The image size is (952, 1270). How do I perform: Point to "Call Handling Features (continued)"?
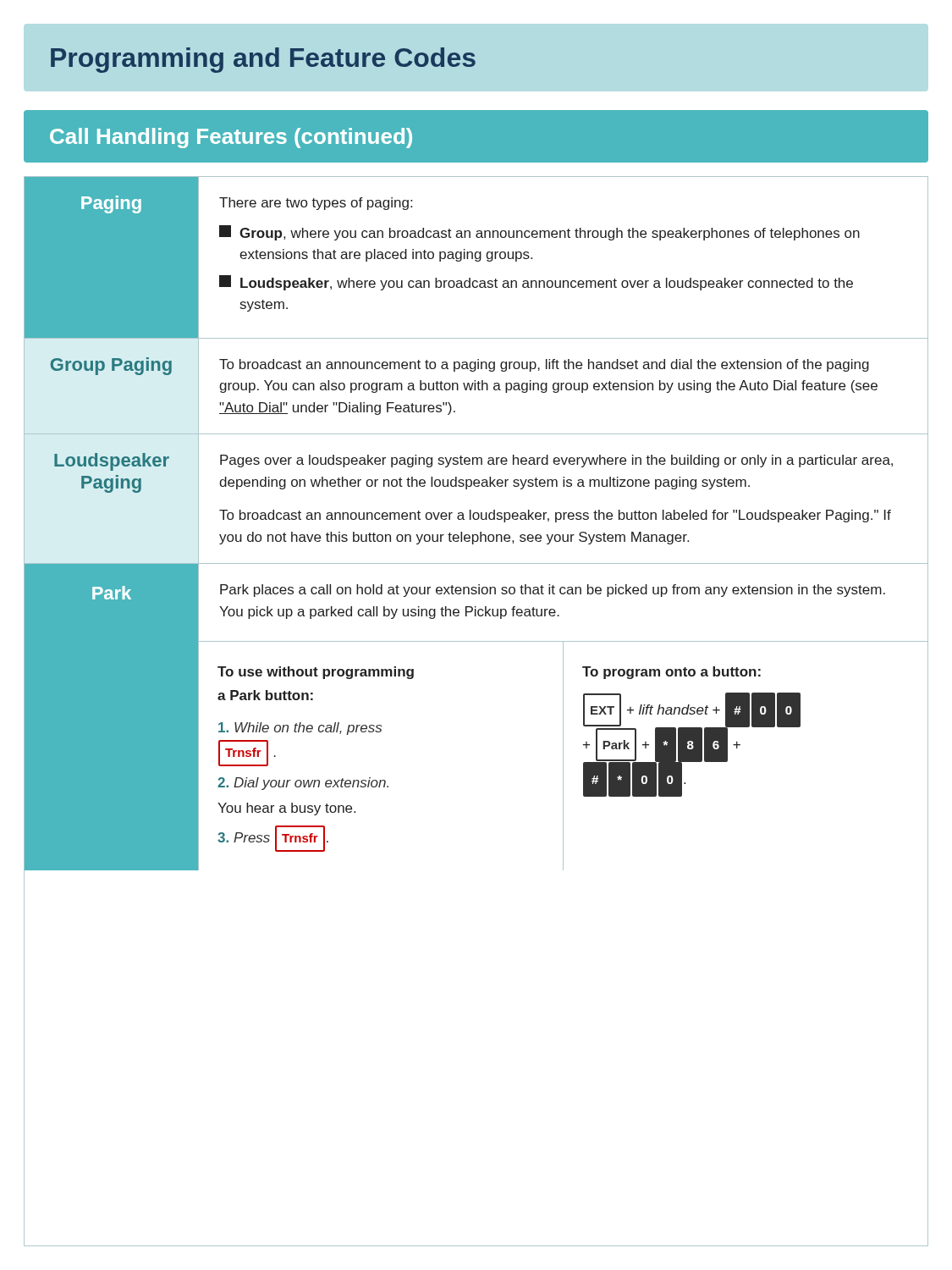(231, 136)
